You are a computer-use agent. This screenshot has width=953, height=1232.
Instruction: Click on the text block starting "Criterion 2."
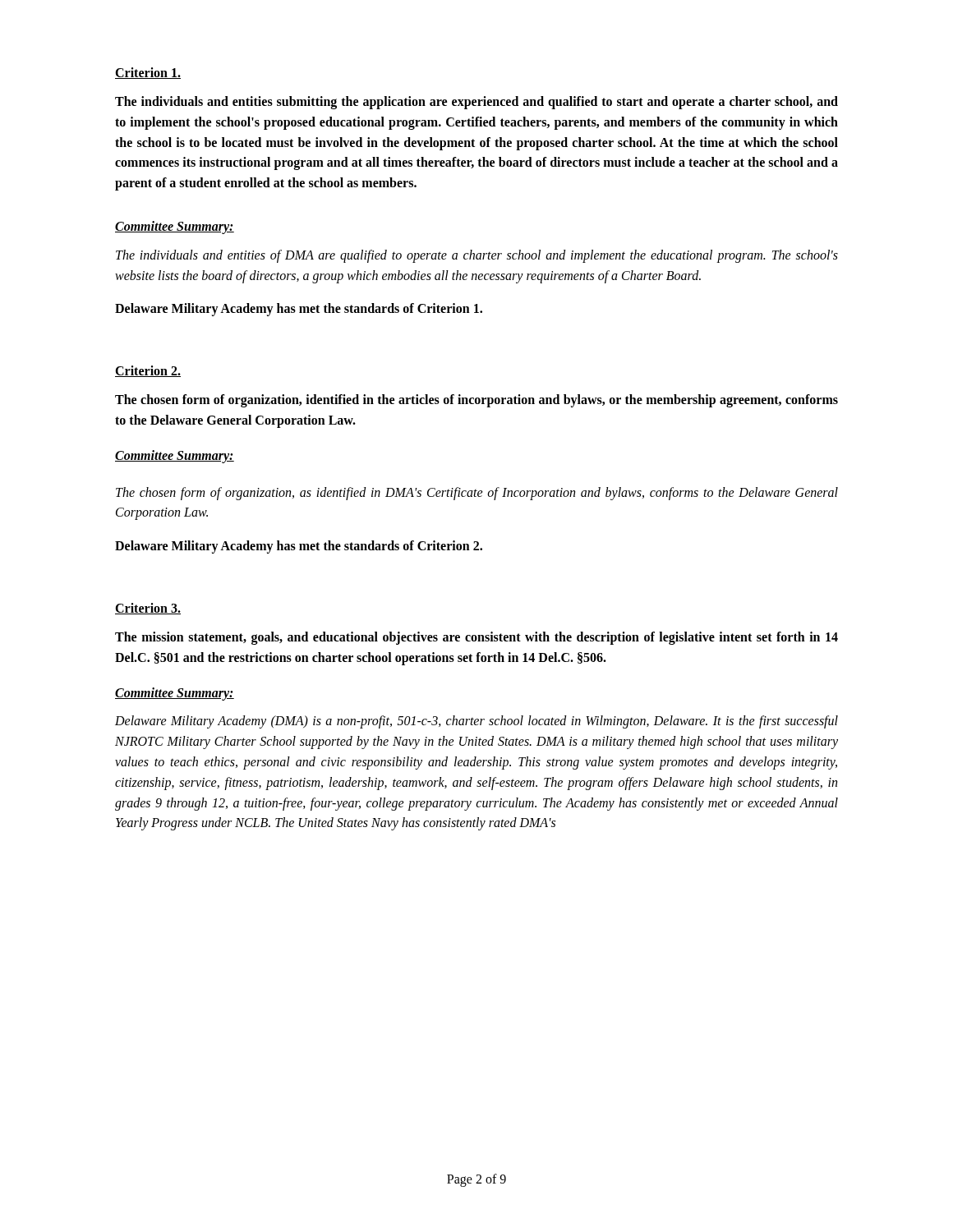tap(148, 371)
